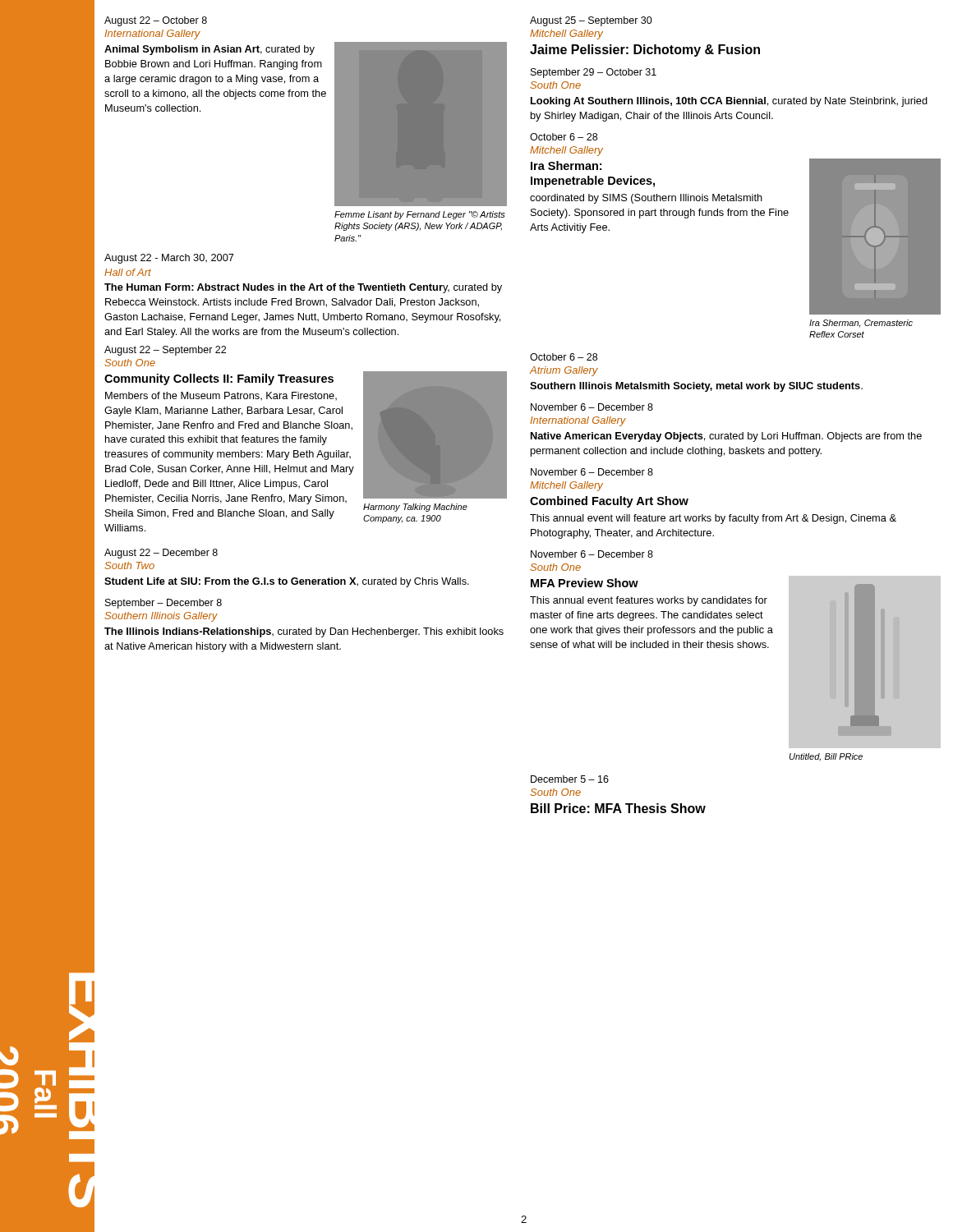Locate the text with the text "MFA Preview Show"
Viewport: 953px width, 1232px height.
[x=584, y=583]
